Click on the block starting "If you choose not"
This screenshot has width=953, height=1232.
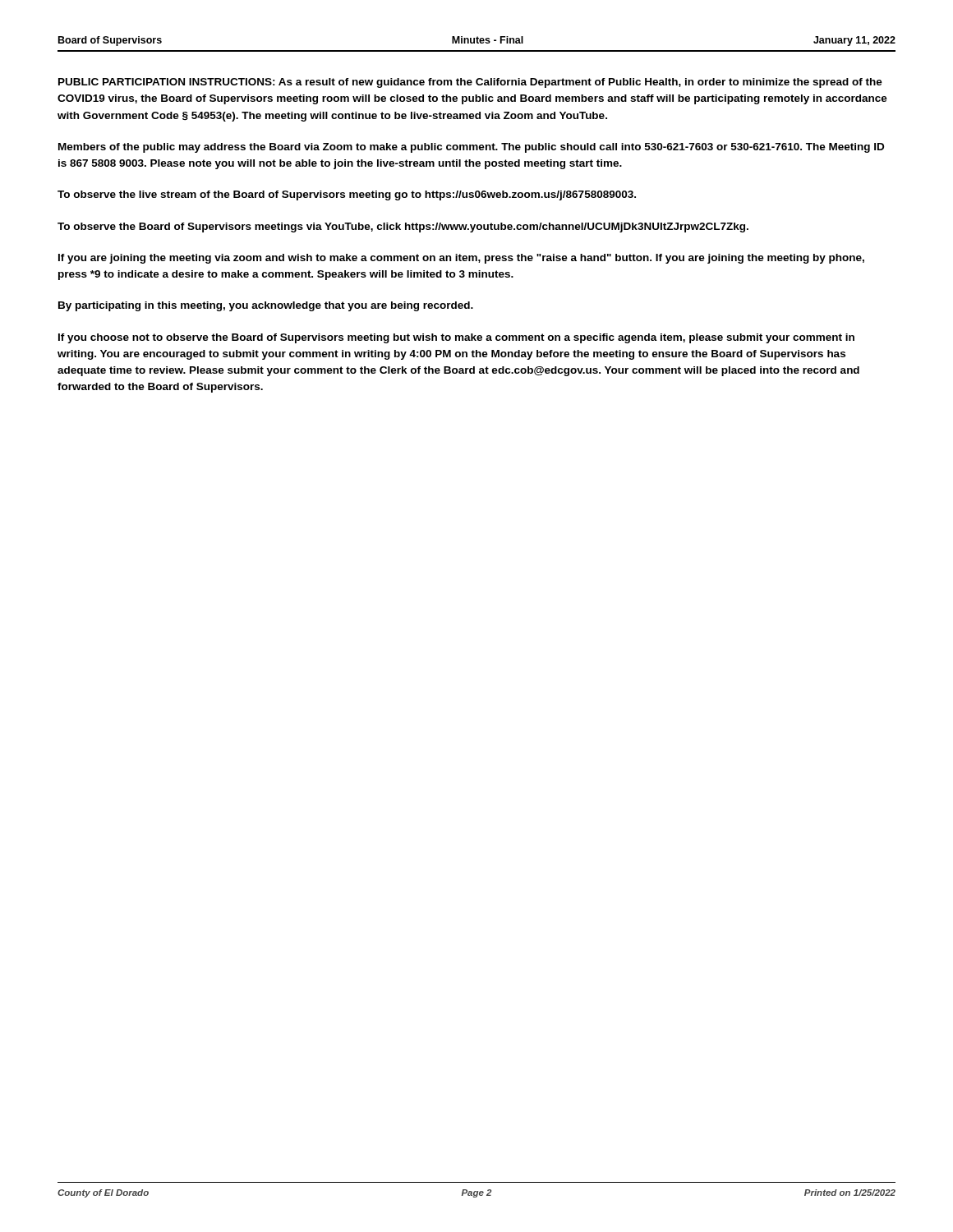[x=459, y=362]
